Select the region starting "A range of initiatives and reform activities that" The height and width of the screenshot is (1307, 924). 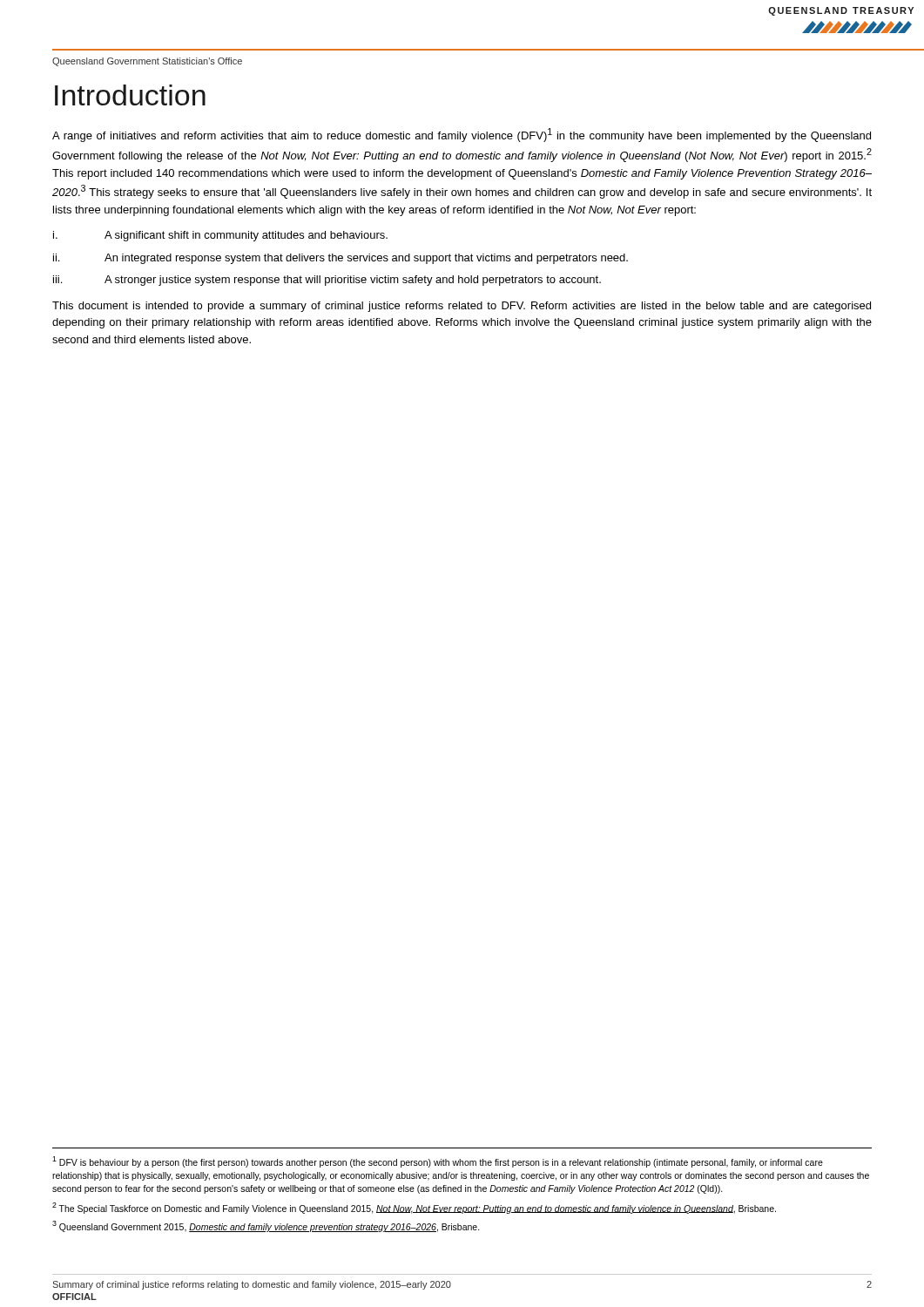tap(462, 171)
